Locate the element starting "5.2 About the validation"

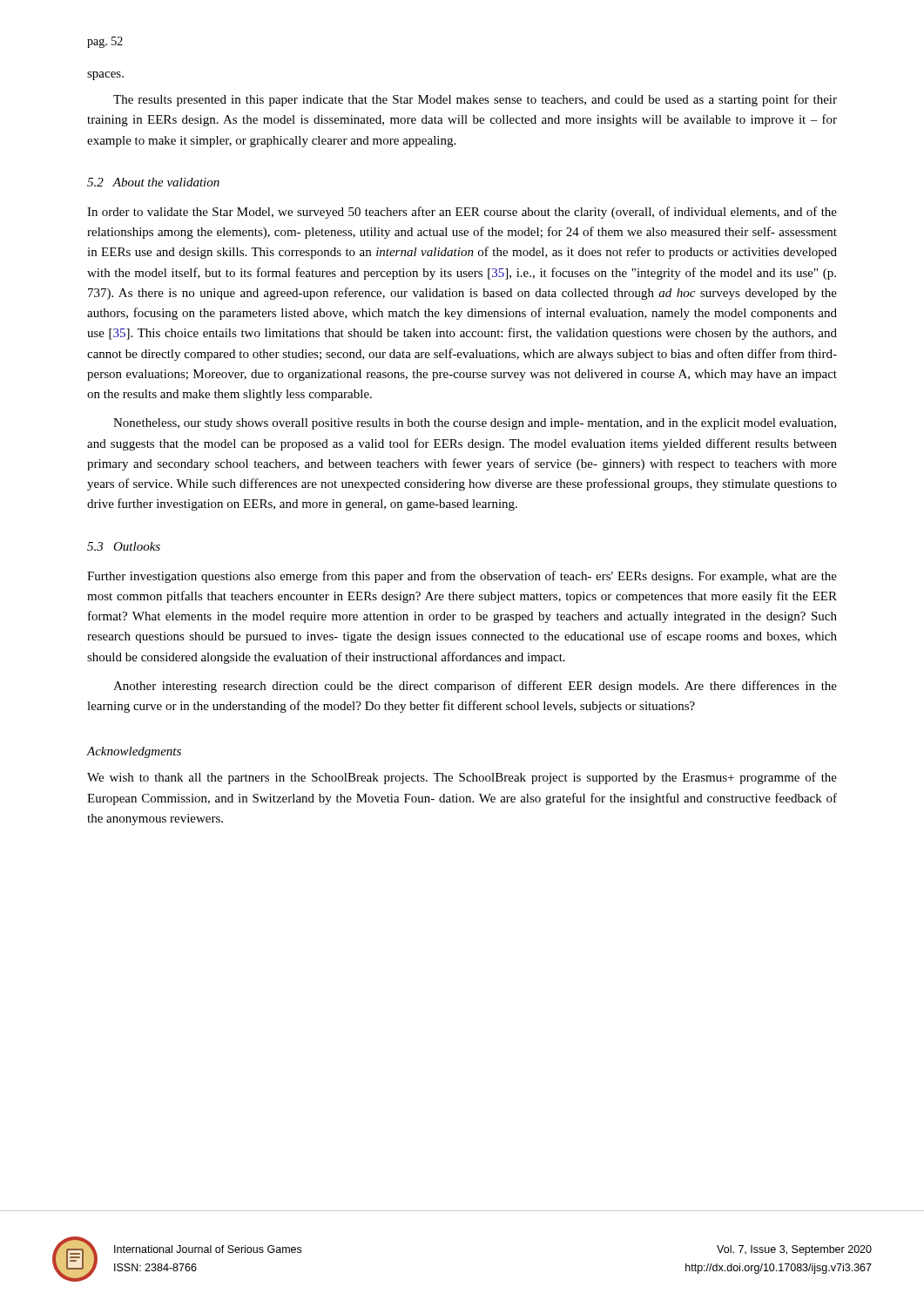coord(153,182)
